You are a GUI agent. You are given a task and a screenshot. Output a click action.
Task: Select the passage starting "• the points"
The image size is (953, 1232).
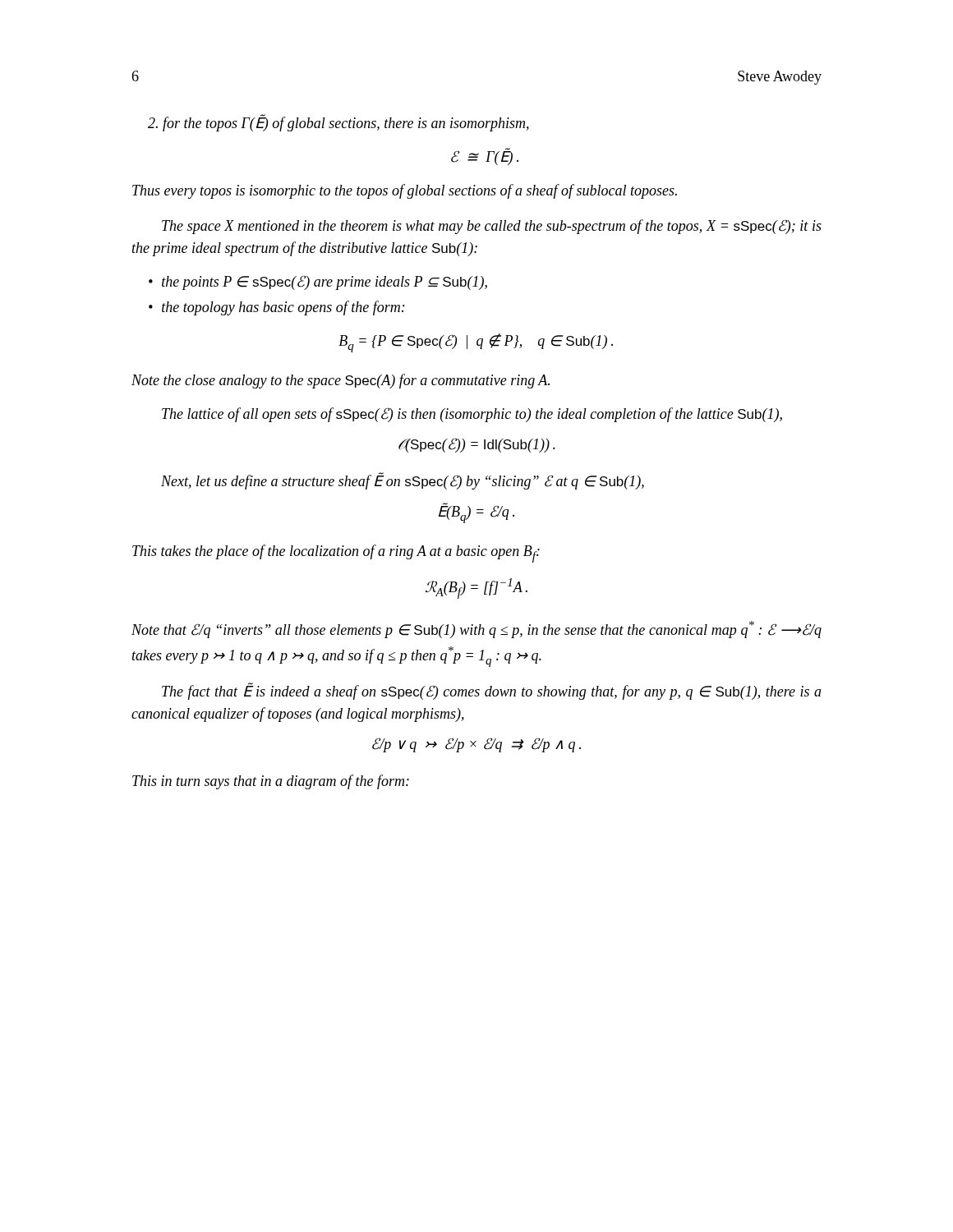click(318, 282)
